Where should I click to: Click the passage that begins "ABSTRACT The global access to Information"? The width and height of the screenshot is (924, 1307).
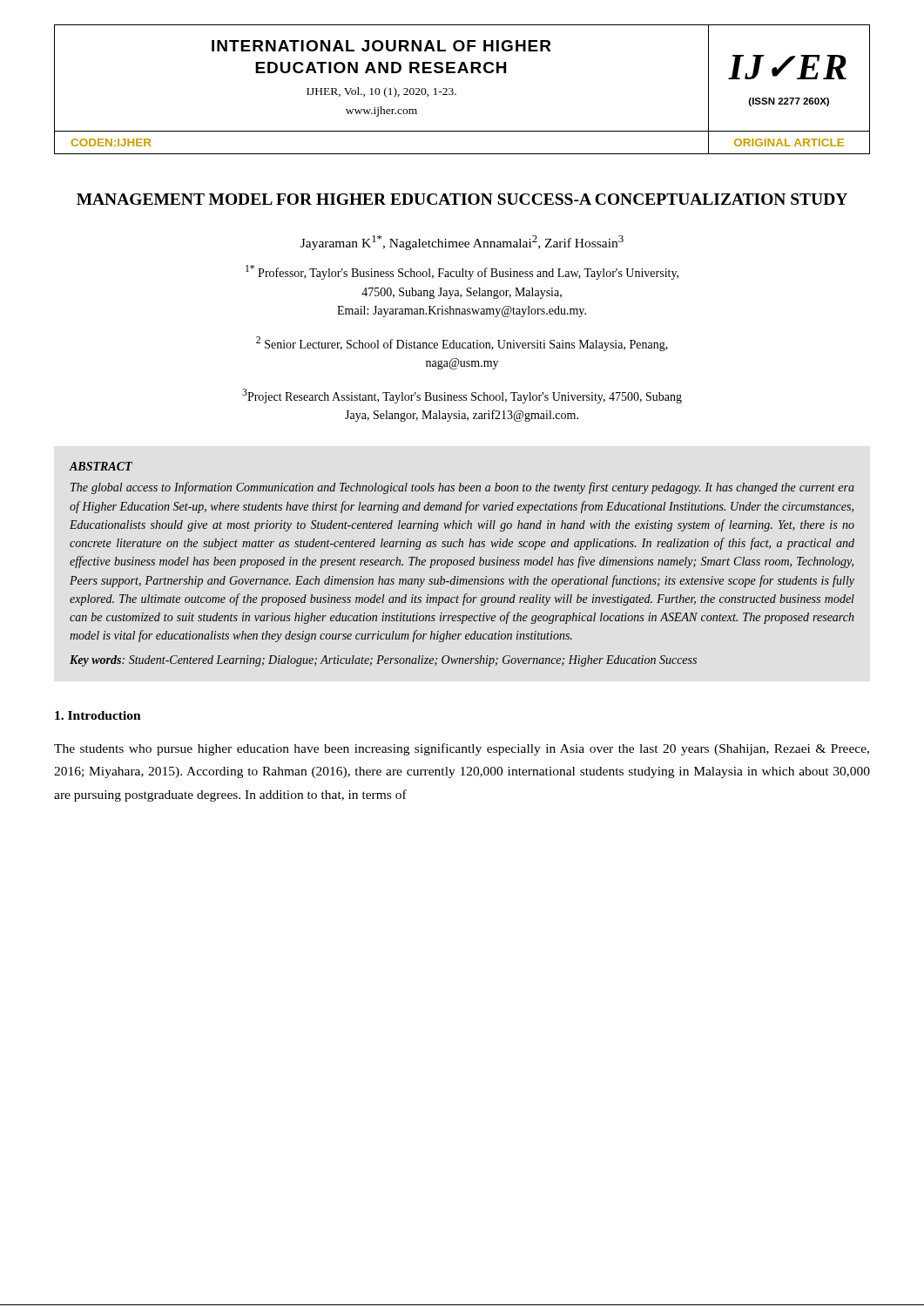[x=462, y=563]
